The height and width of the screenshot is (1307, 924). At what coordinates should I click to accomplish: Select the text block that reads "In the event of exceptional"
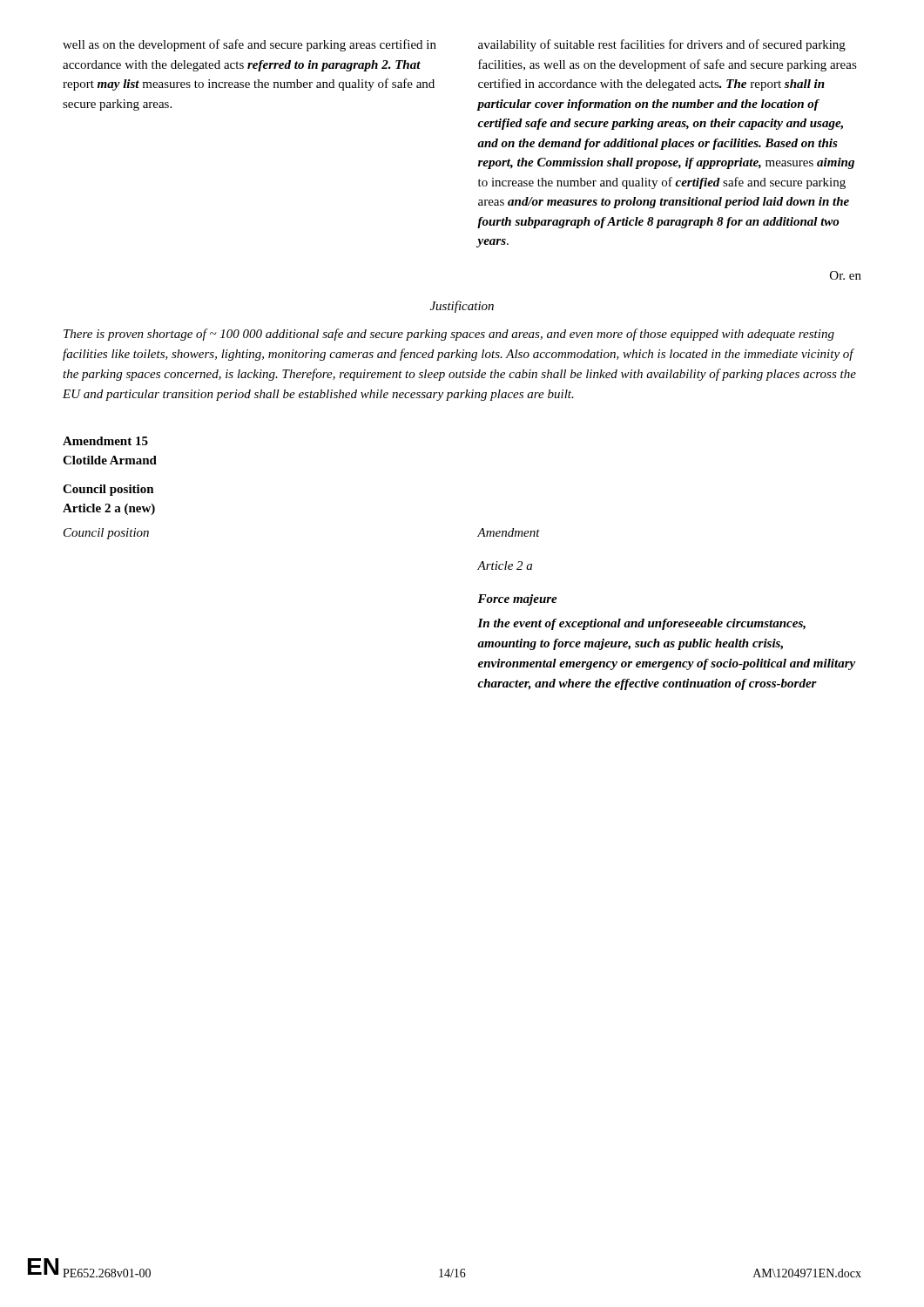[x=667, y=653]
